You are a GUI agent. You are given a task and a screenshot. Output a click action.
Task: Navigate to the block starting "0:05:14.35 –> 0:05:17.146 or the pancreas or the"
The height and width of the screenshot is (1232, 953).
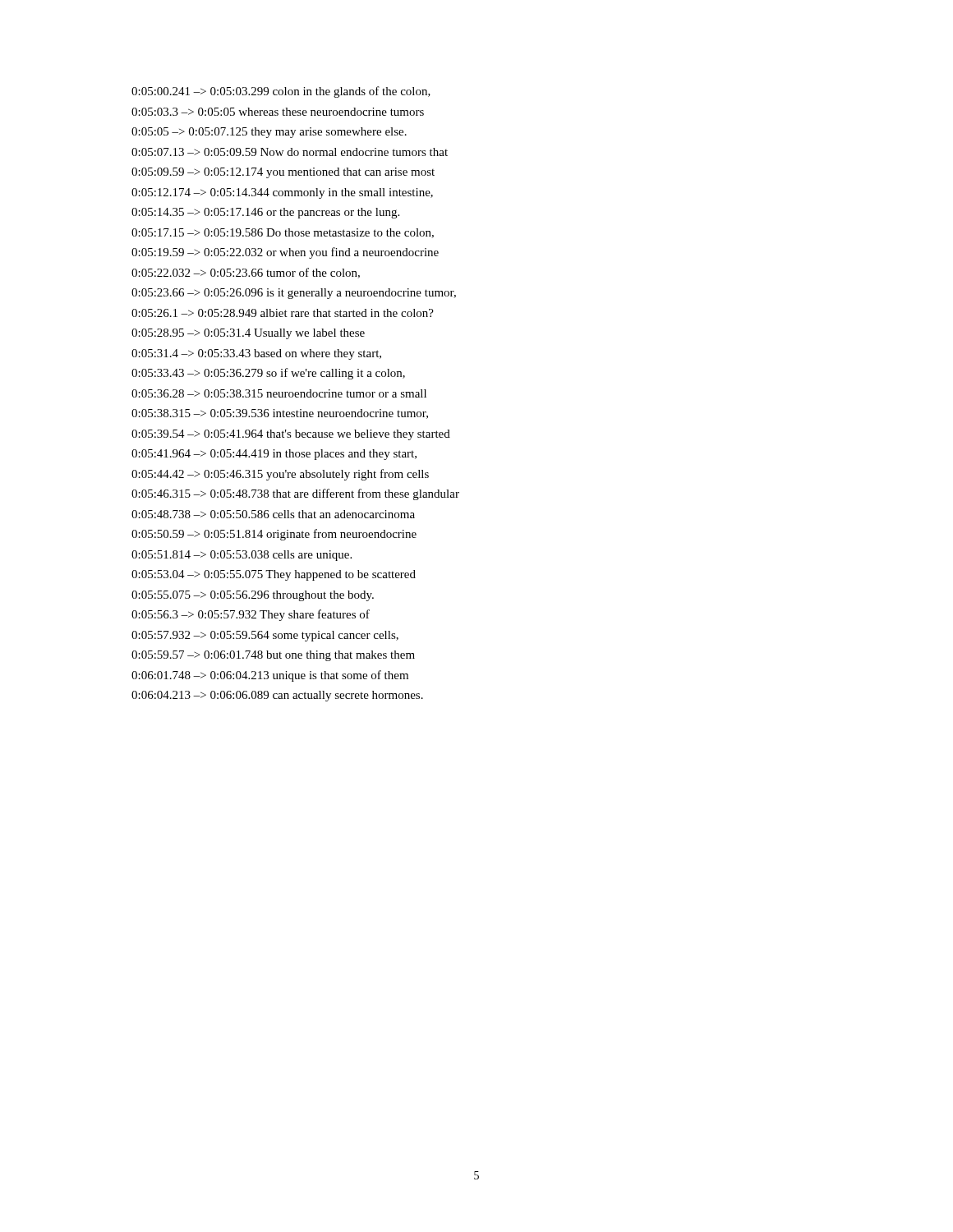[x=266, y=212]
